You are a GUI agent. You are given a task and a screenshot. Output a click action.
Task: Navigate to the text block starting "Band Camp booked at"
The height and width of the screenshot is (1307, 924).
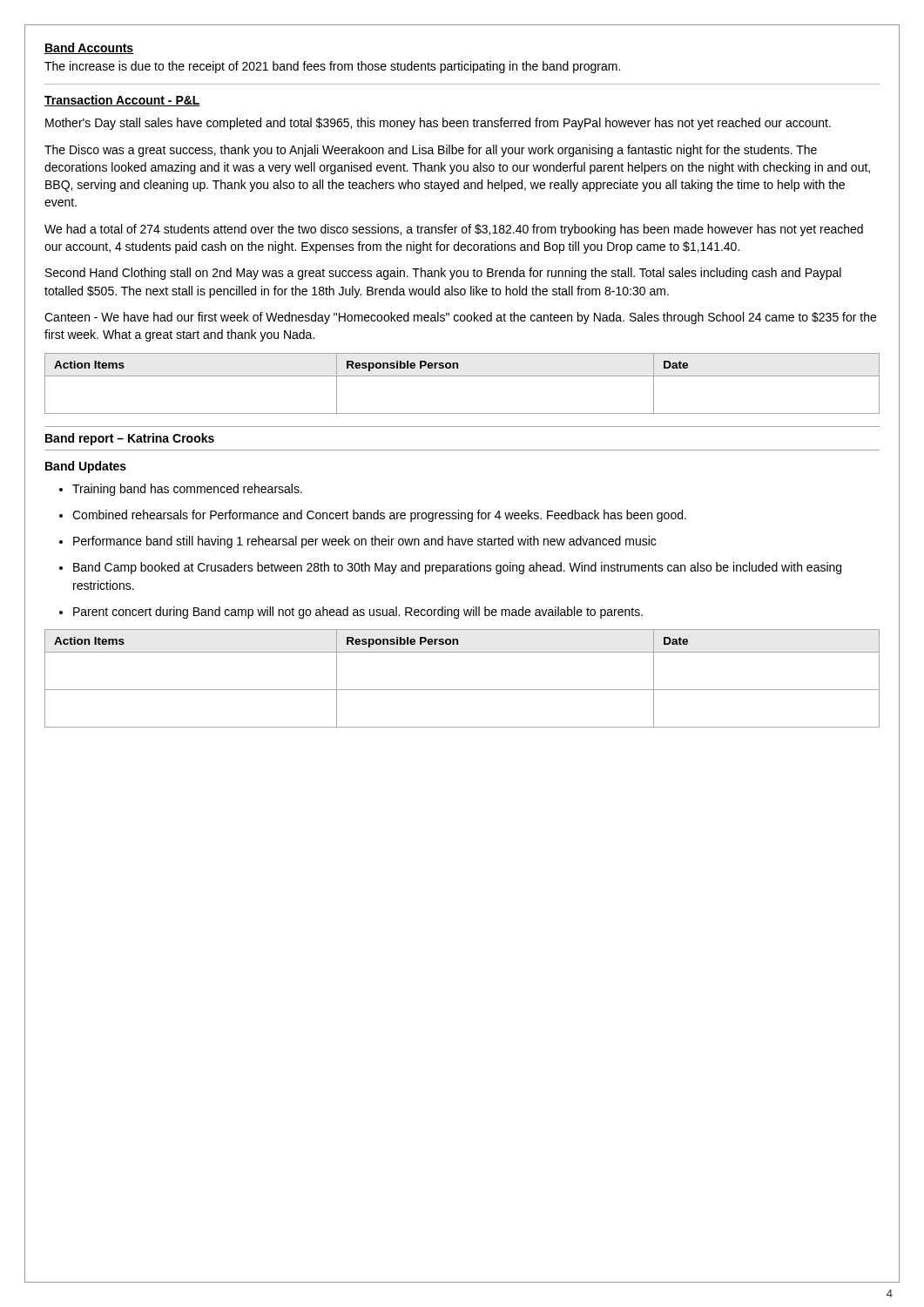pyautogui.click(x=457, y=577)
